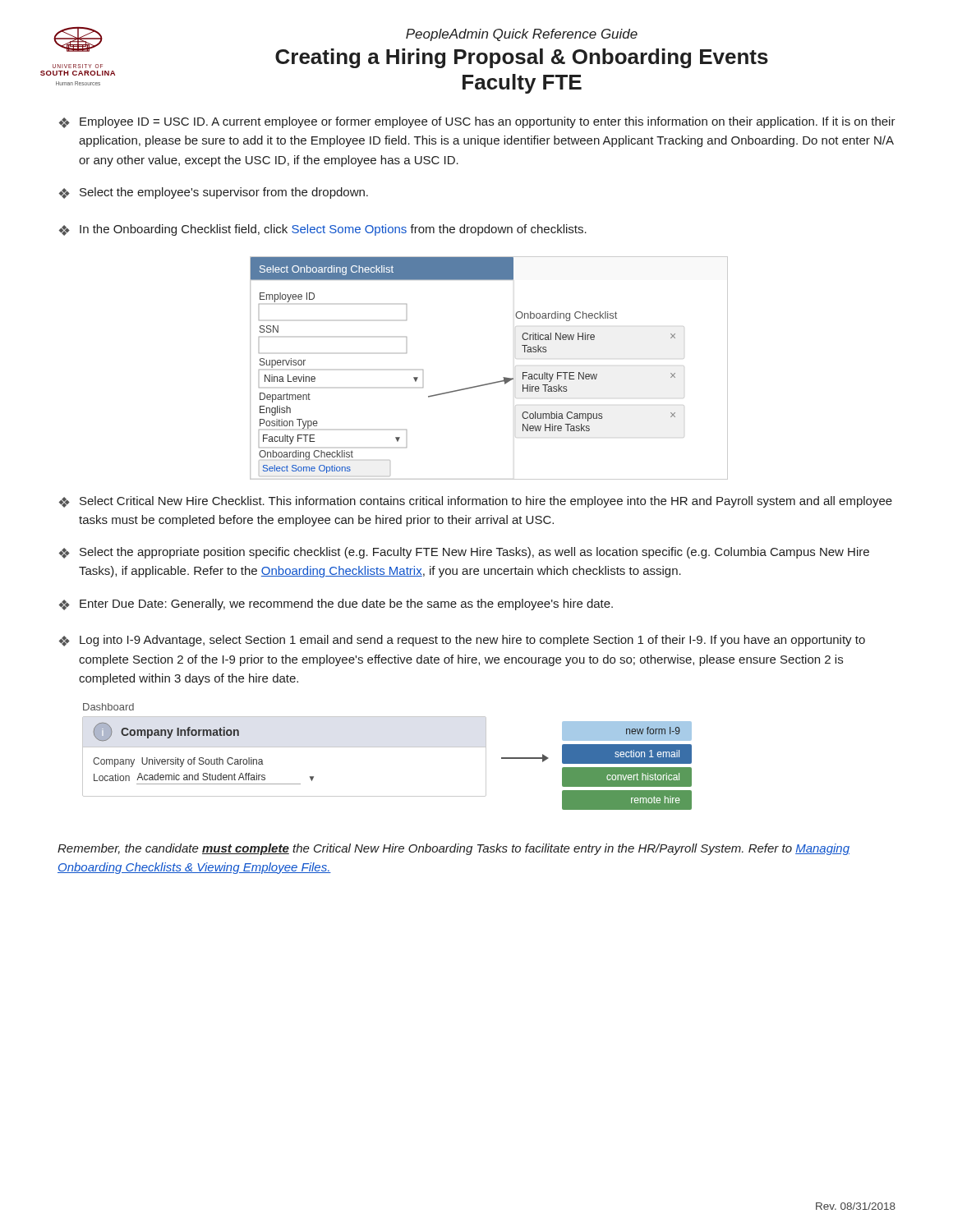The image size is (953, 1232).
Task: Find the region starting "❖ Select the appropriate position specific checklist"
Action: pos(476,561)
